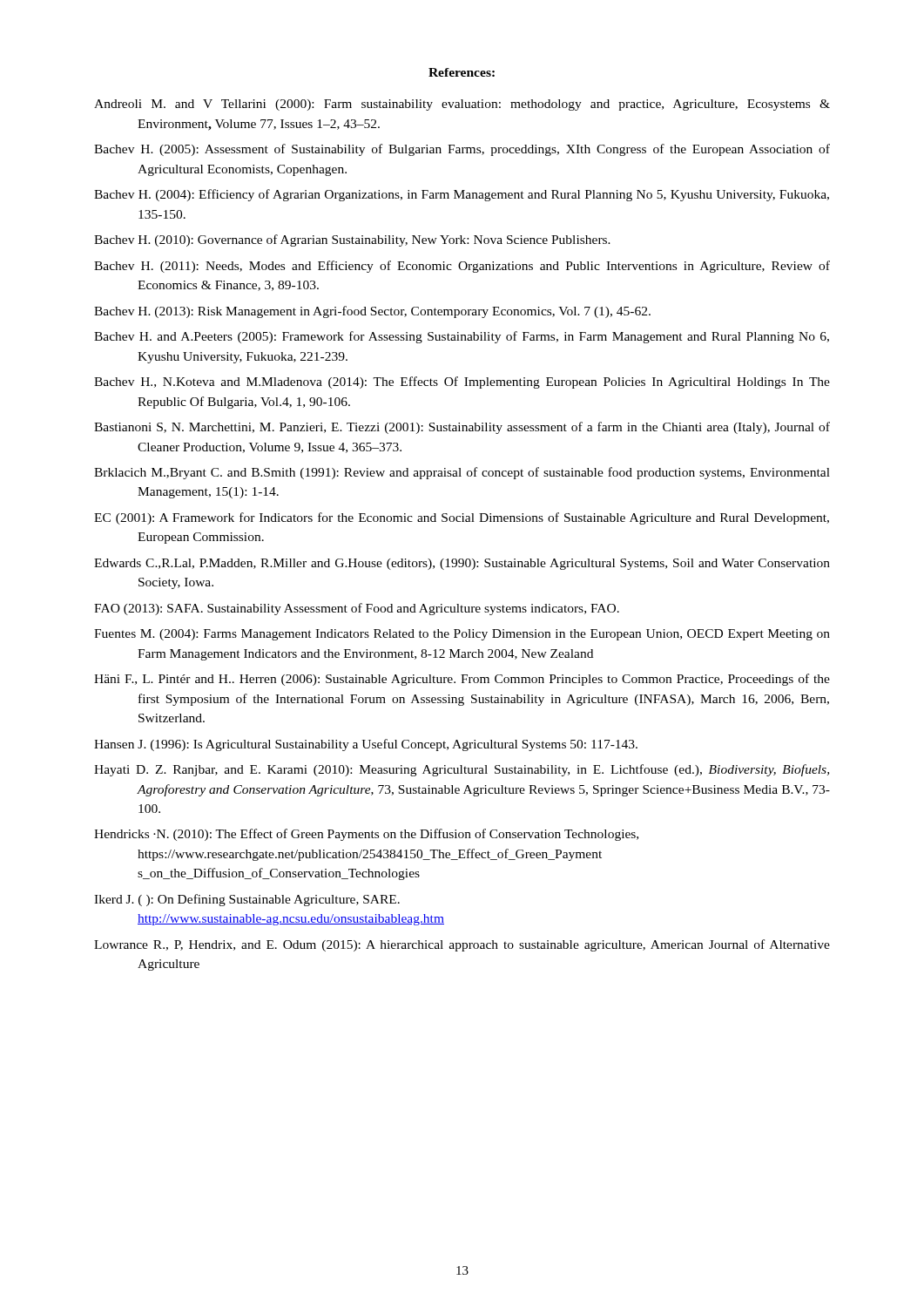Find the element starting "Bachev H. (2004): Efficiency"
This screenshot has width=924, height=1307.
click(x=462, y=204)
